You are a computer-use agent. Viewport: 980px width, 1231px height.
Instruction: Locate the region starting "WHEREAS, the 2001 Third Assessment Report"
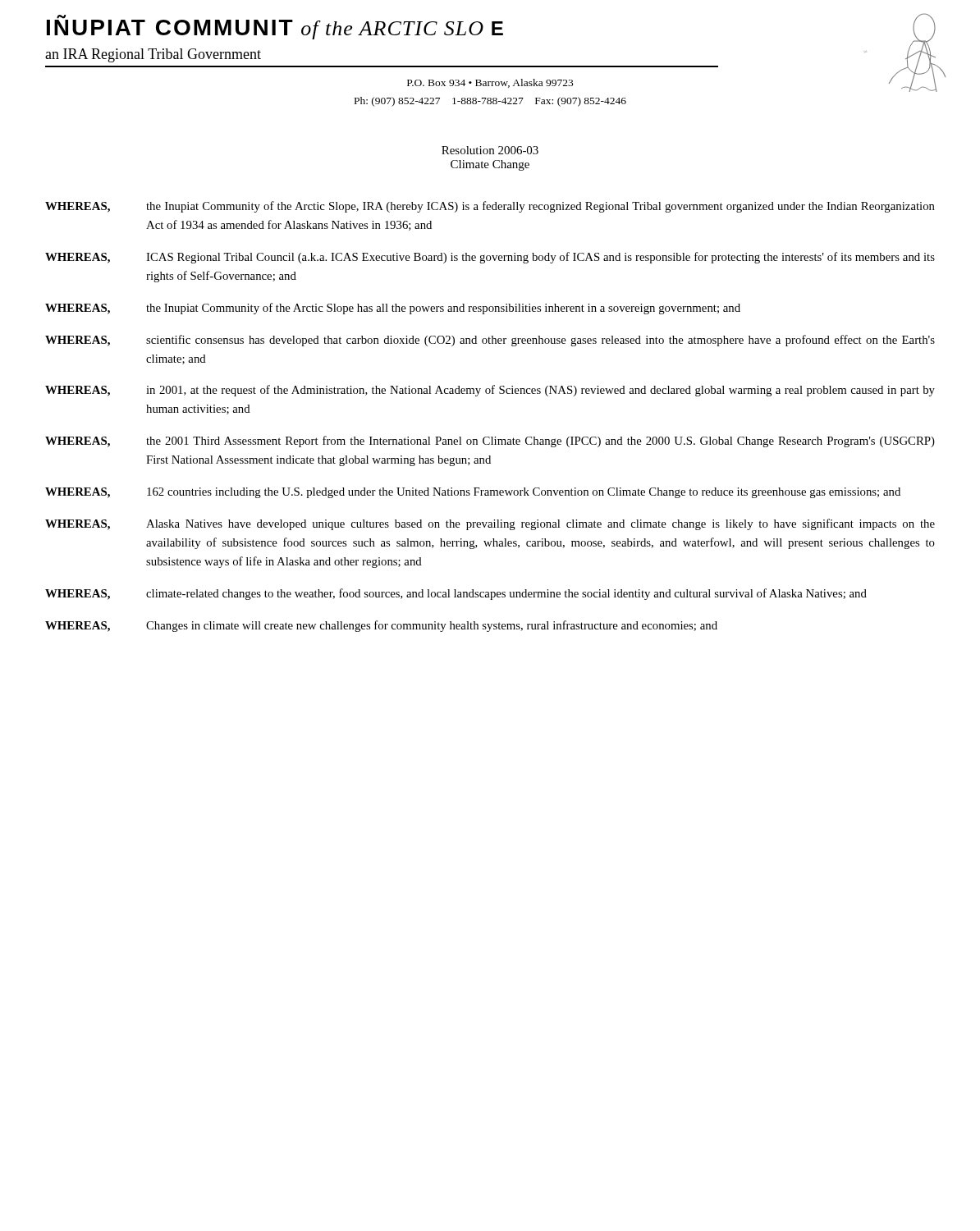pos(490,451)
